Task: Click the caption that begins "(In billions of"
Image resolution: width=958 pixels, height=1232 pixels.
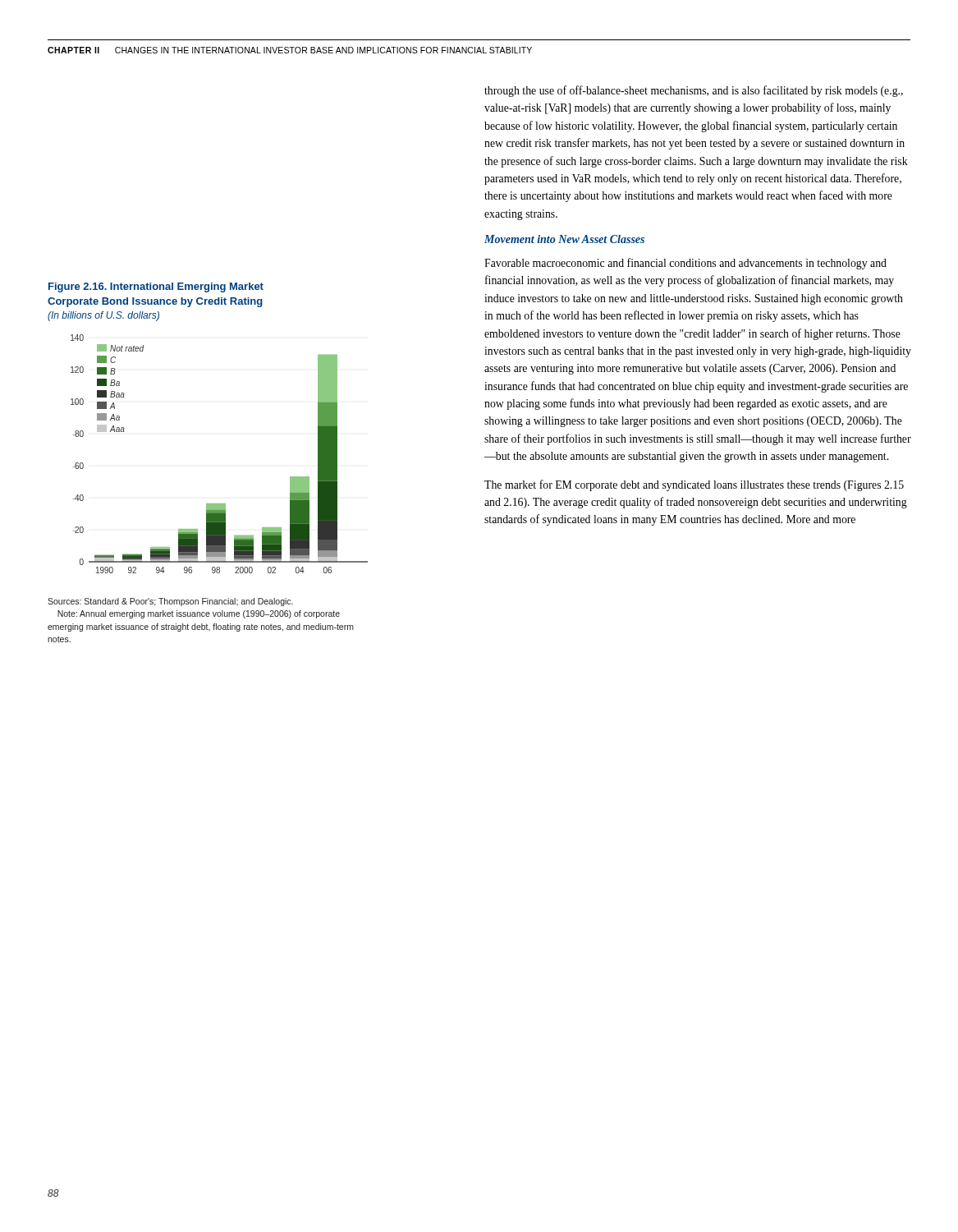Action: click(104, 315)
